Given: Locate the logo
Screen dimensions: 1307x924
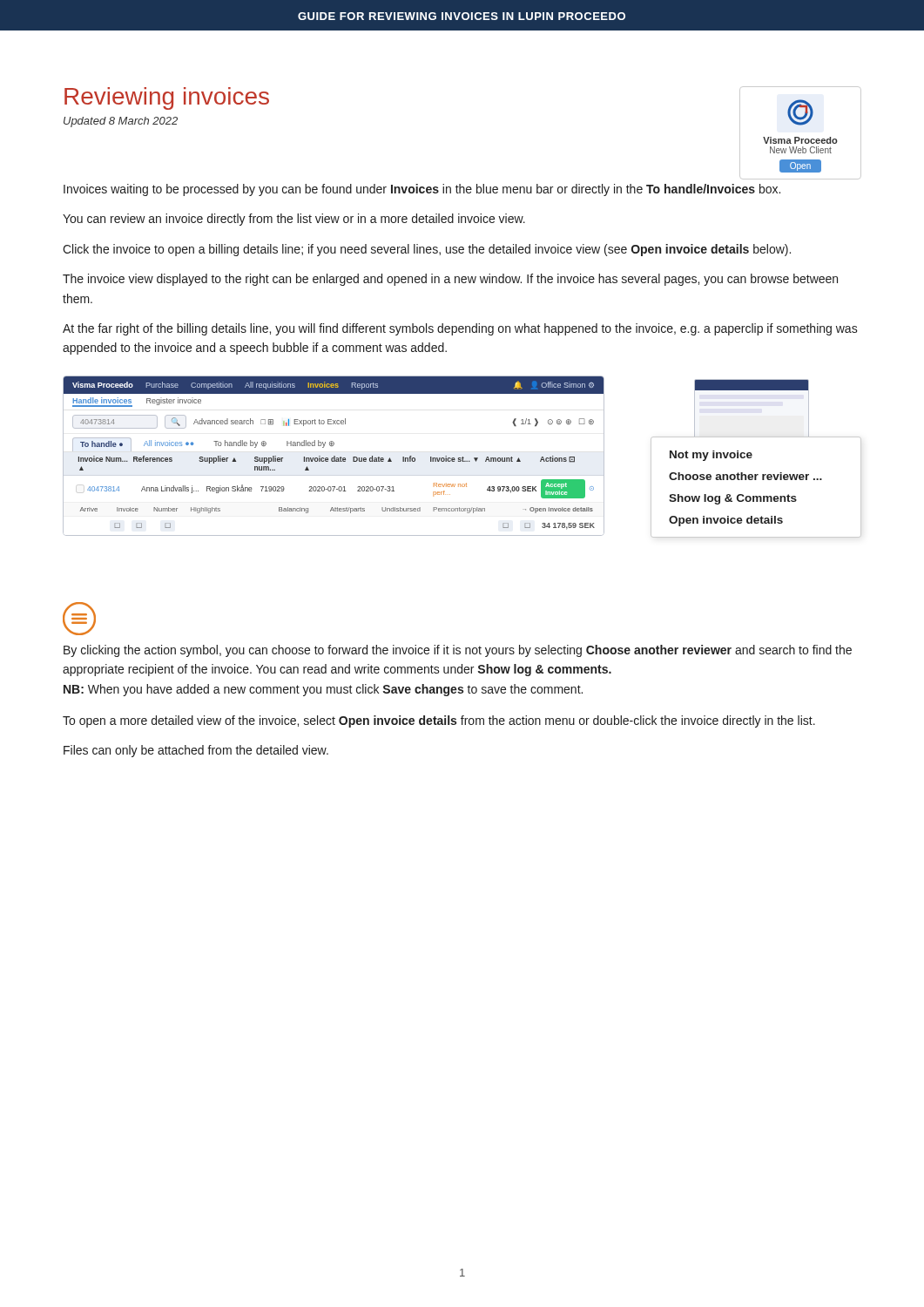Looking at the screenshot, I should pos(800,133).
